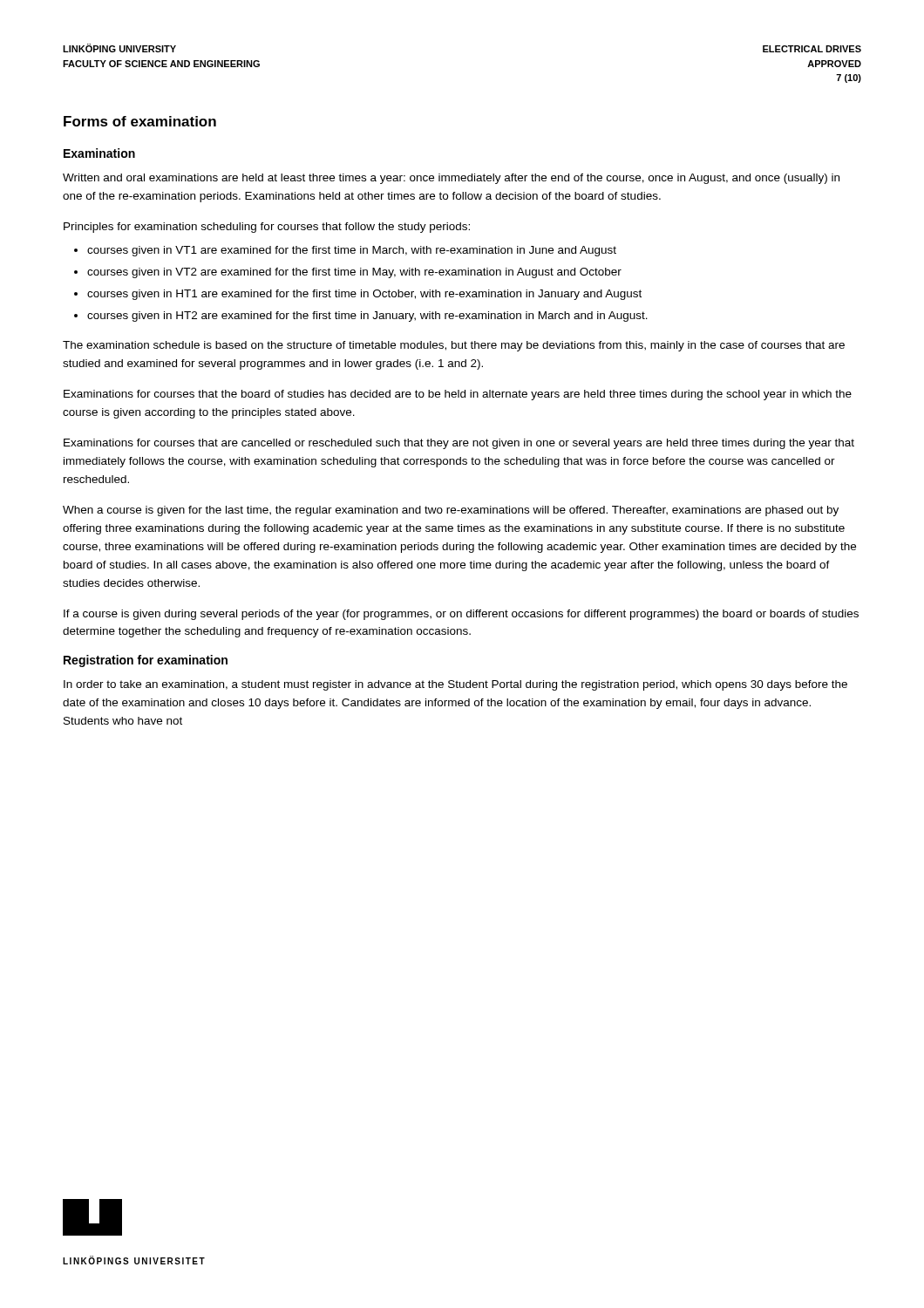Viewport: 924px width, 1308px height.
Task: Locate the text block that says "If a course"
Action: click(461, 622)
